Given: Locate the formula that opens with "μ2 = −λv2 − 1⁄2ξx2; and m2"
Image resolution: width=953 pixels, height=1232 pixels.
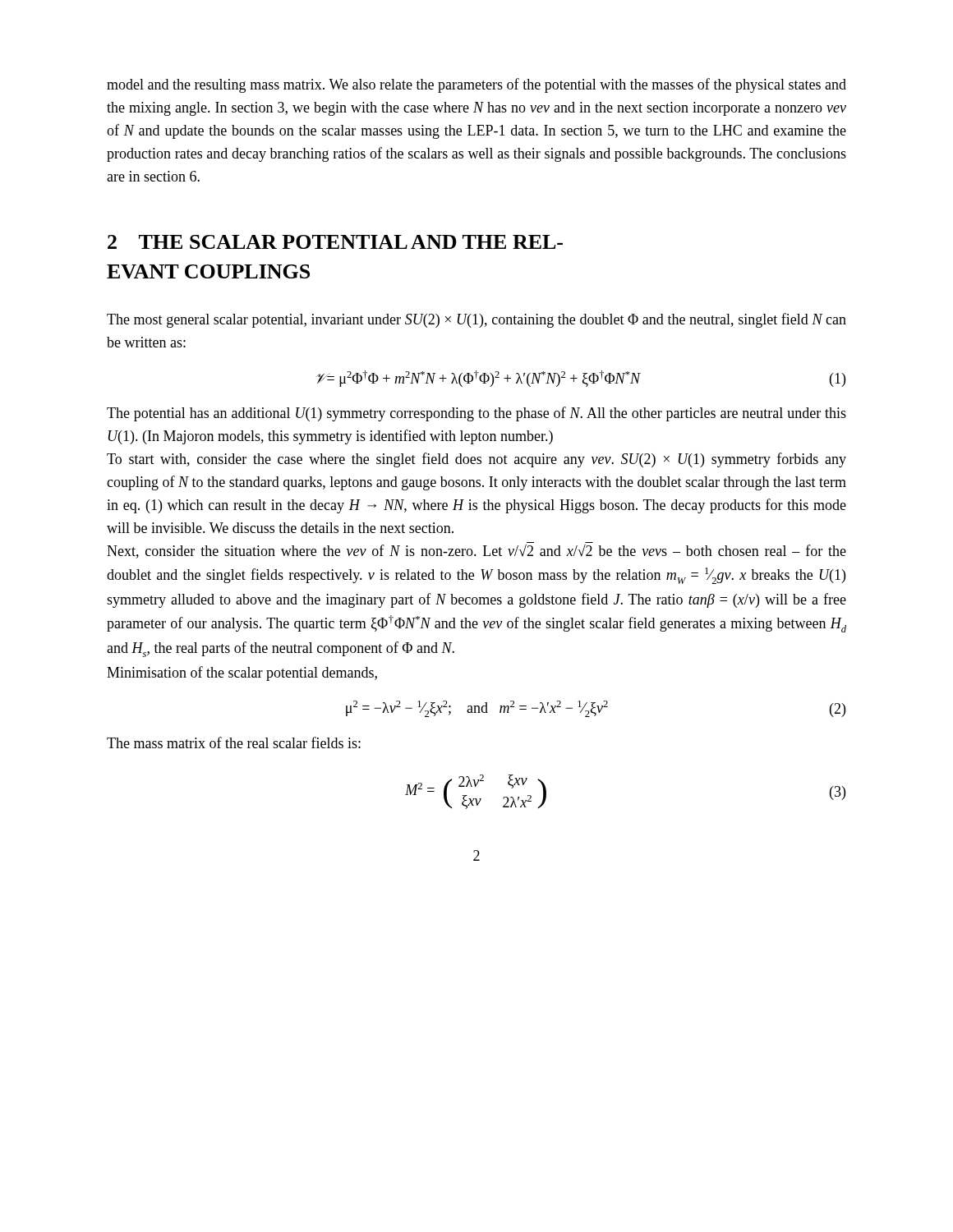Looking at the screenshot, I should pyautogui.click(x=595, y=709).
